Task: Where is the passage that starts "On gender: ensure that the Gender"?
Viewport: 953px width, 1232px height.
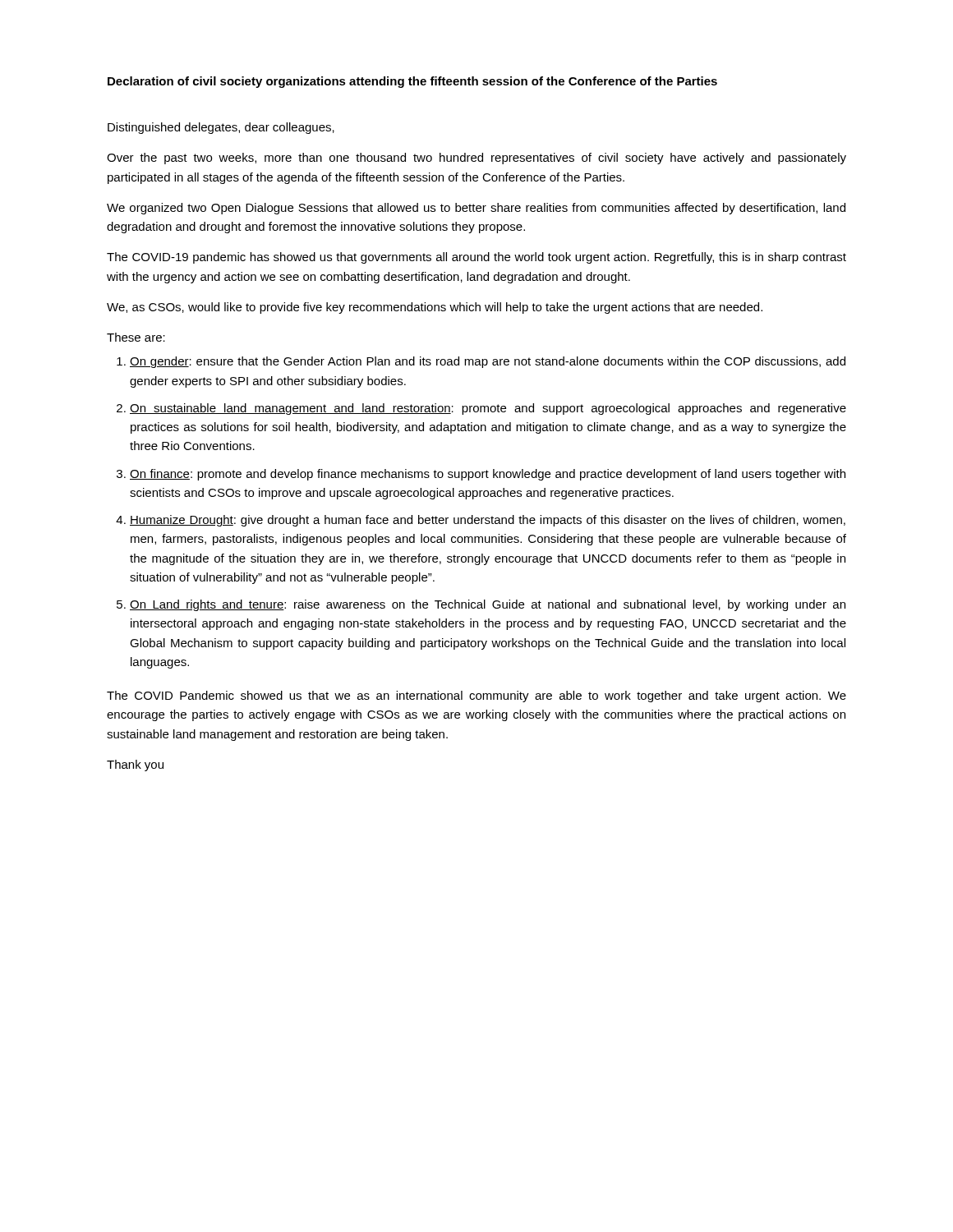Action: click(488, 371)
